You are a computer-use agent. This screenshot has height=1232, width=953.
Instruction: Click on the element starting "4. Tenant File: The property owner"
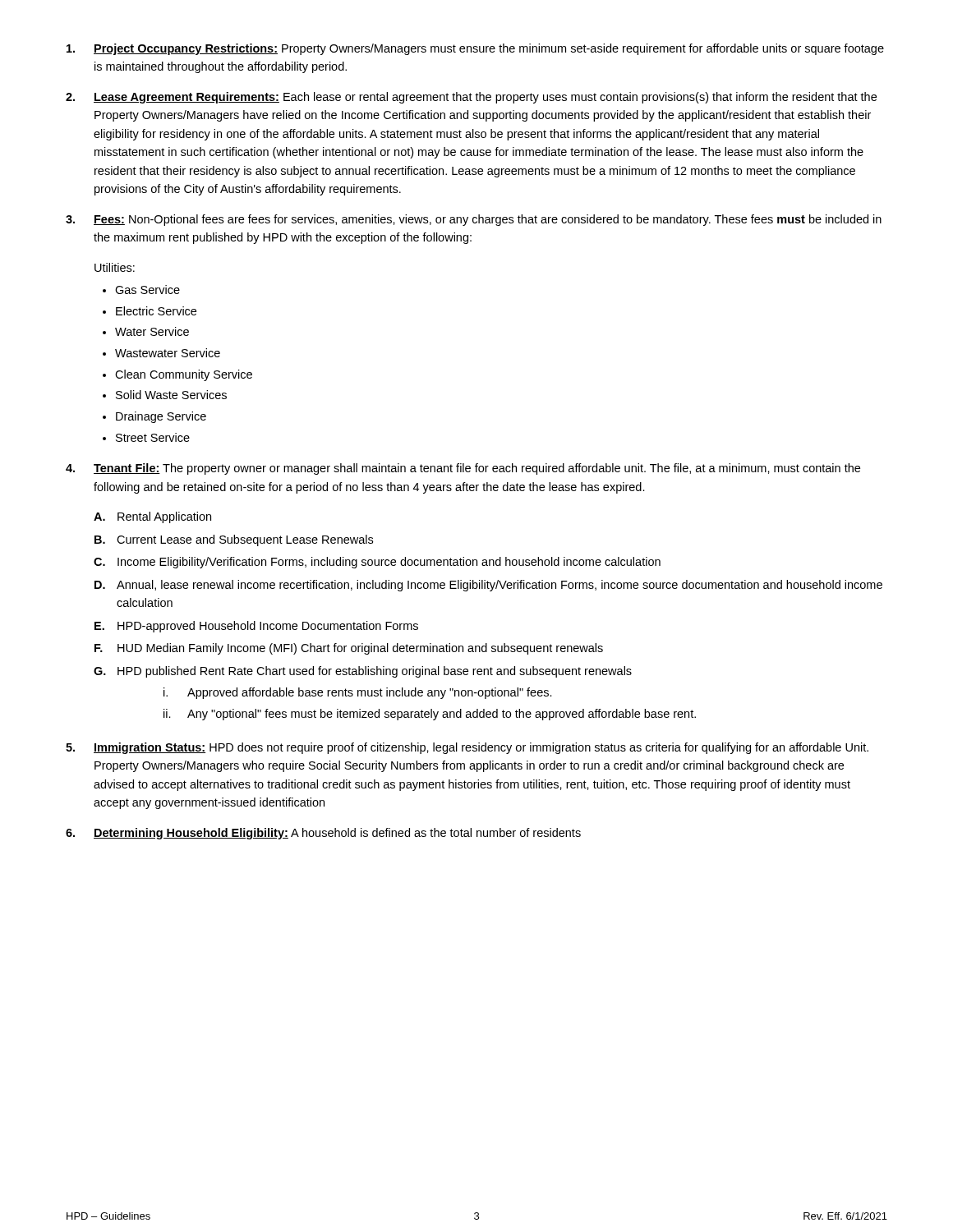pos(476,478)
